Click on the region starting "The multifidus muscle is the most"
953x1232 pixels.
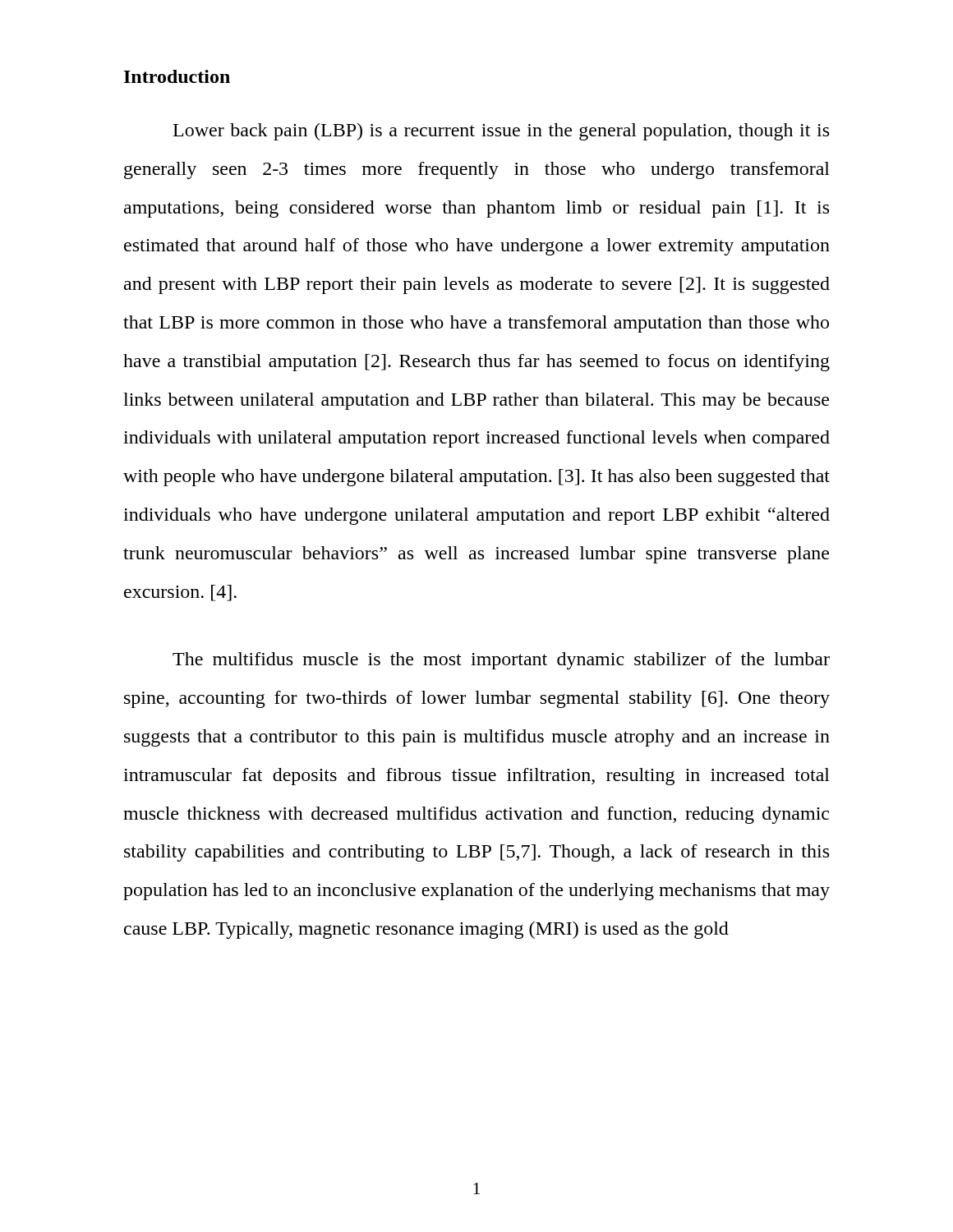(501, 661)
